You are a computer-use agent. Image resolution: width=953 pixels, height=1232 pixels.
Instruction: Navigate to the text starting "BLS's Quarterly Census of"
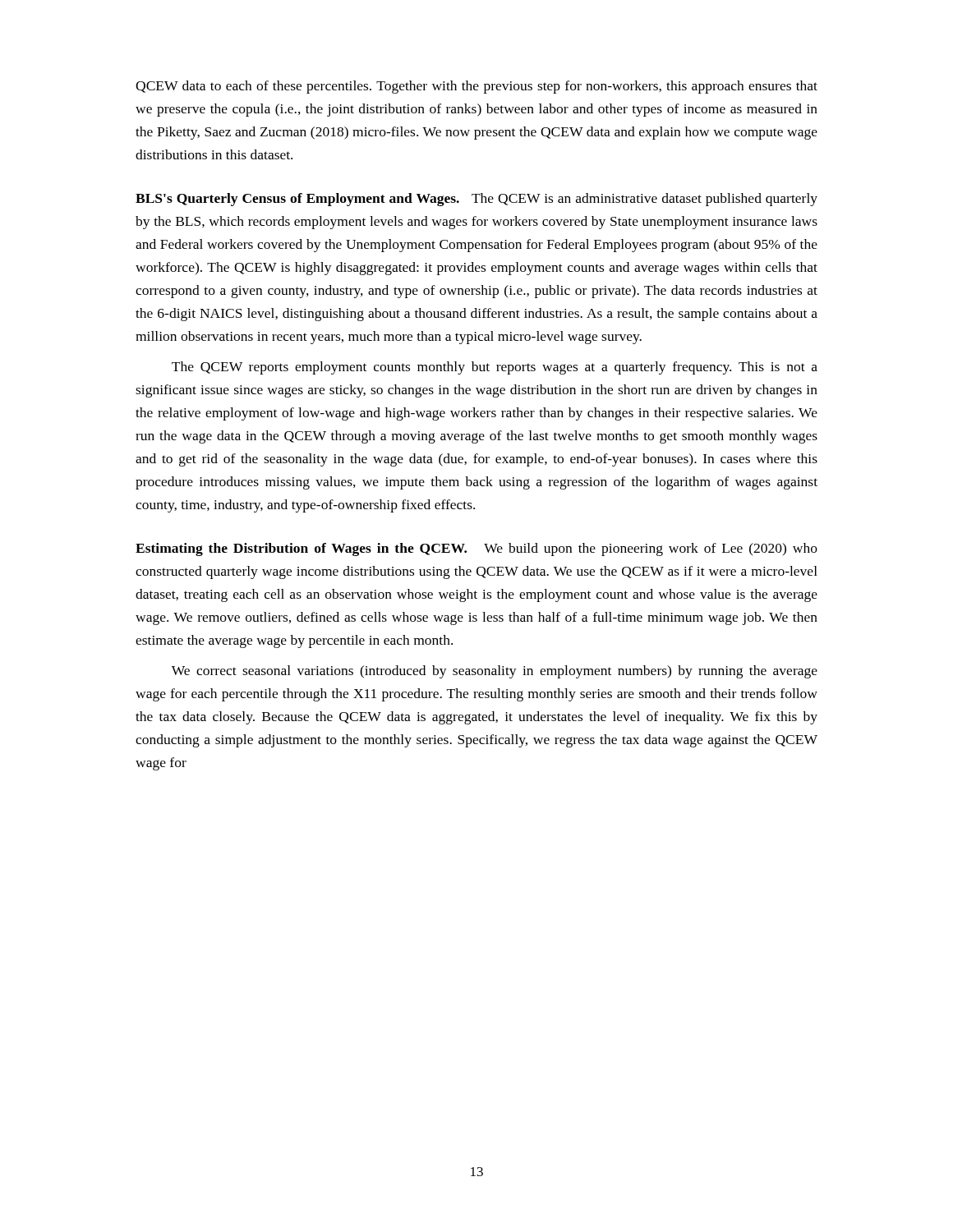pos(476,267)
